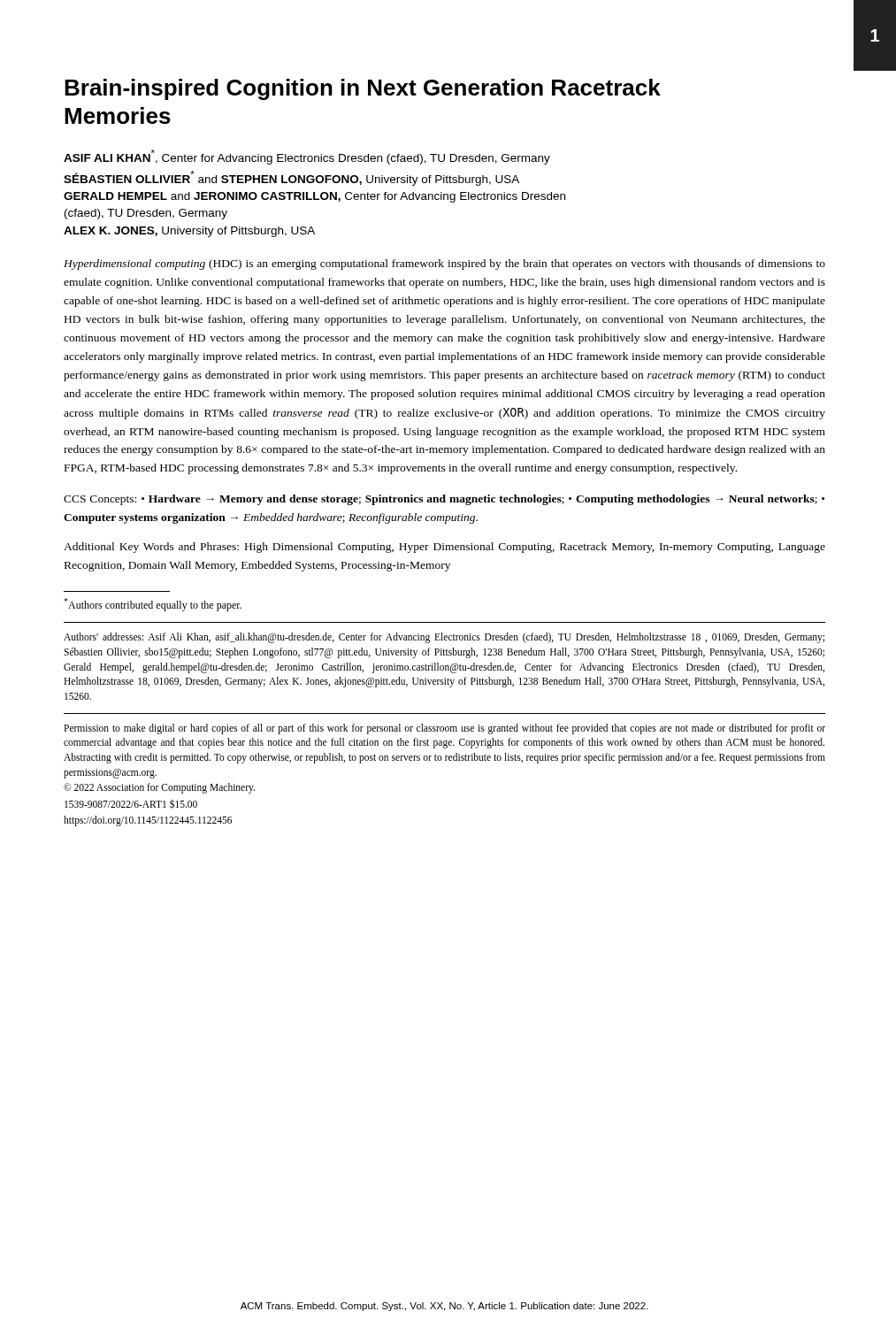Where does it say "Brain-inspired Cognition in Next Generation RacetrackMemories"?
The height and width of the screenshot is (1327, 896).
click(444, 92)
